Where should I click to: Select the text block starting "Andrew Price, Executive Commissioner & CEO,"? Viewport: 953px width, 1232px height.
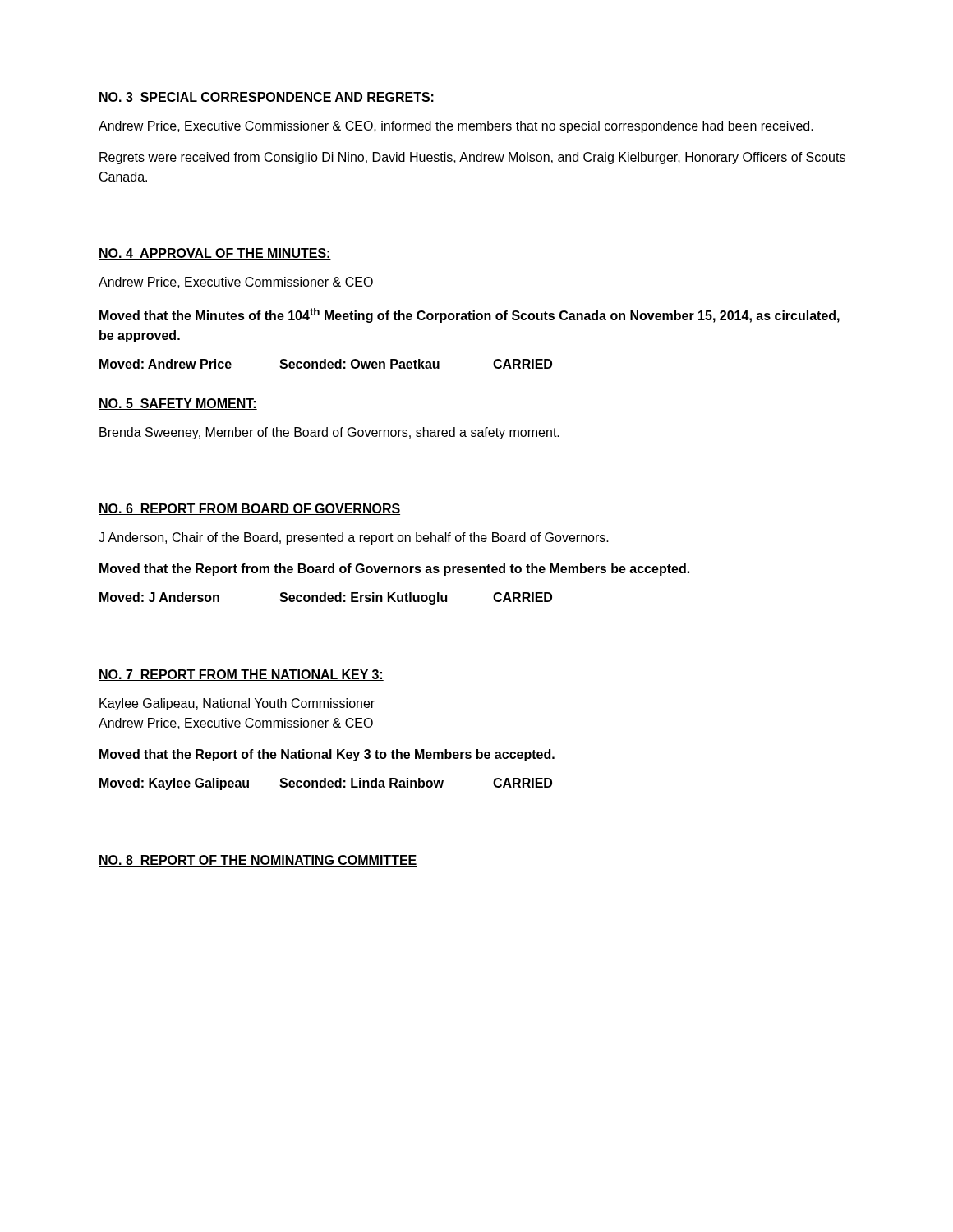pos(456,126)
